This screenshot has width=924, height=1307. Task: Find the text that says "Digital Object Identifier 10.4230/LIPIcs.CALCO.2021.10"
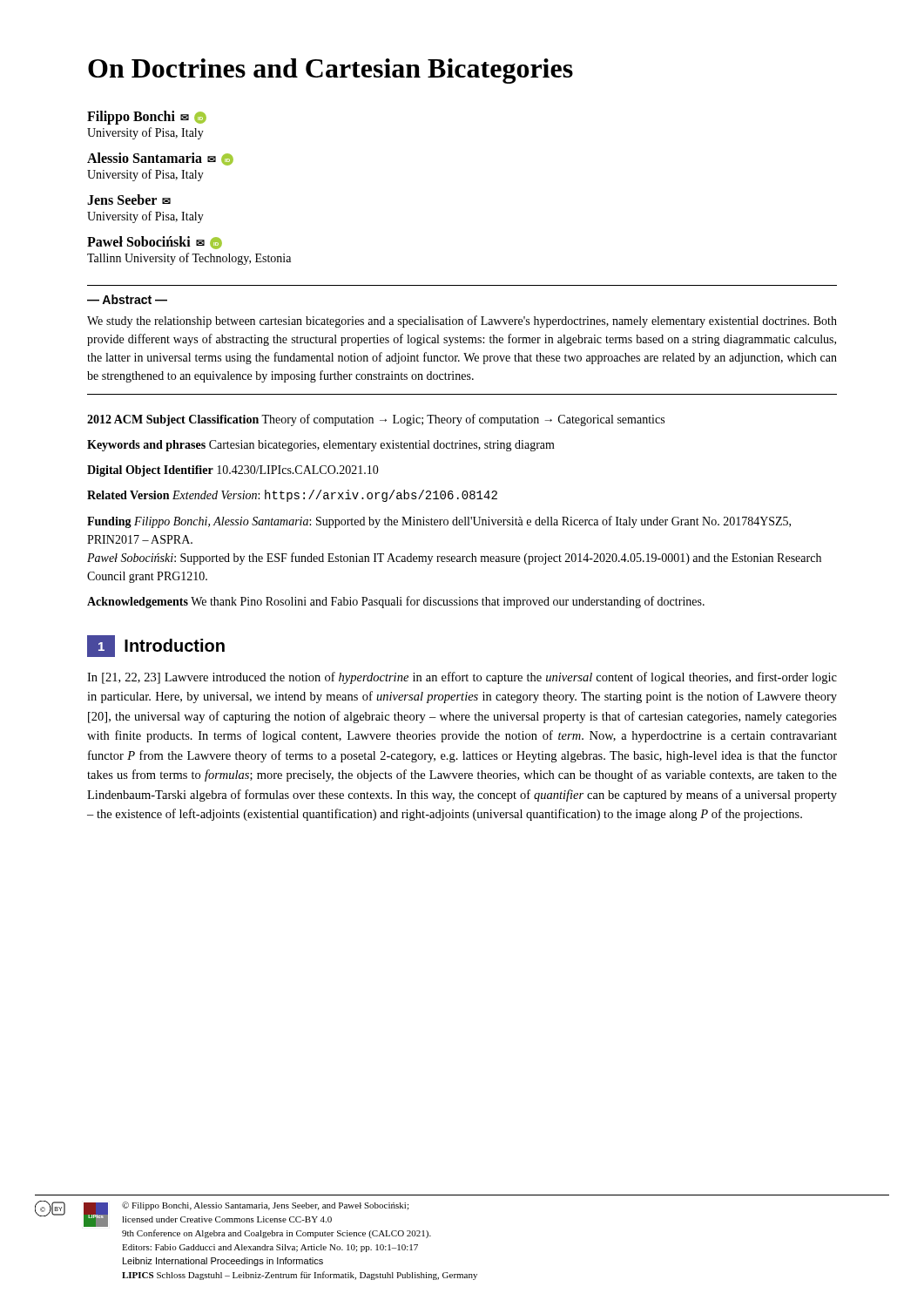point(233,471)
